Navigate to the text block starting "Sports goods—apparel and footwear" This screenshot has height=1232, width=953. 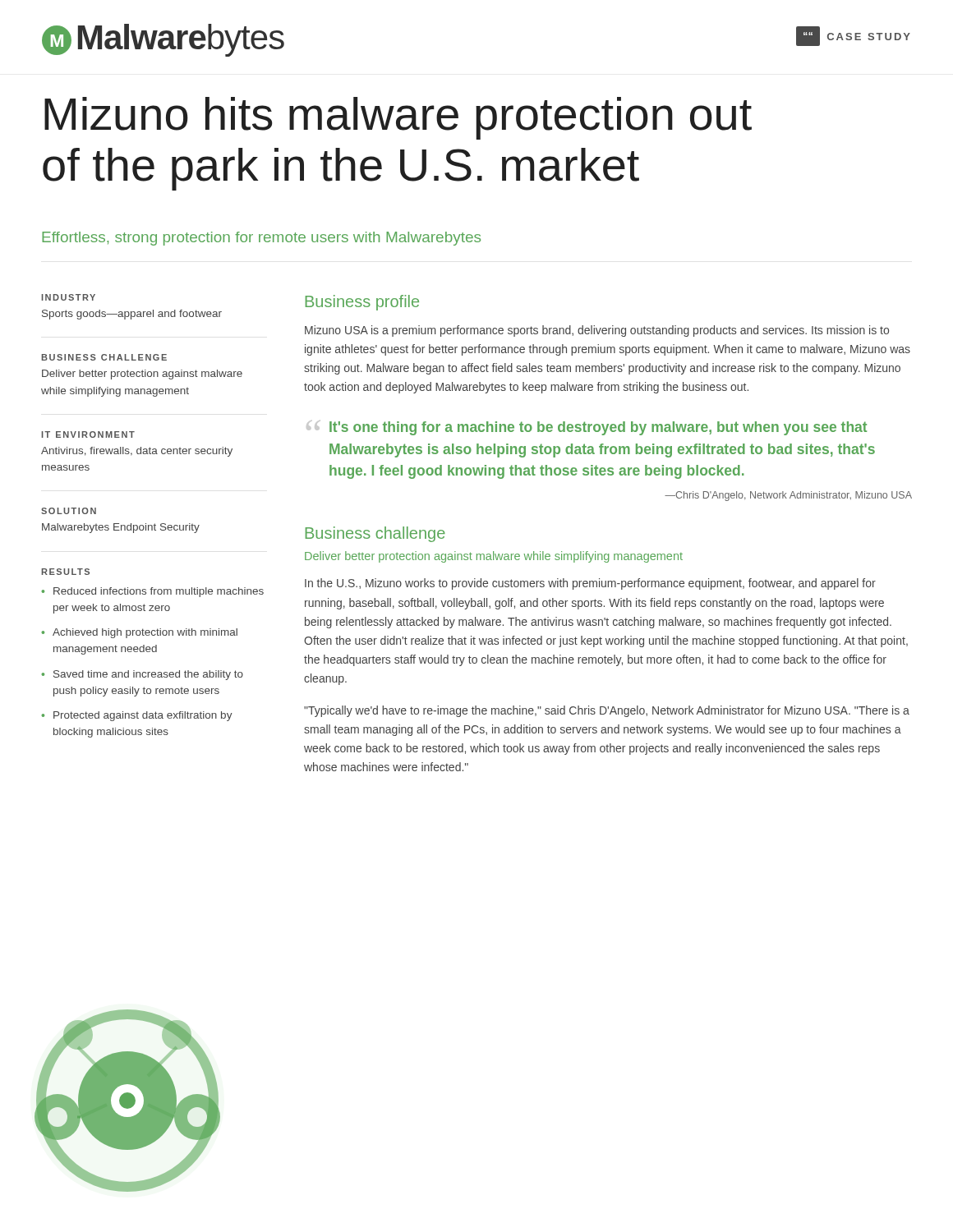(x=154, y=314)
